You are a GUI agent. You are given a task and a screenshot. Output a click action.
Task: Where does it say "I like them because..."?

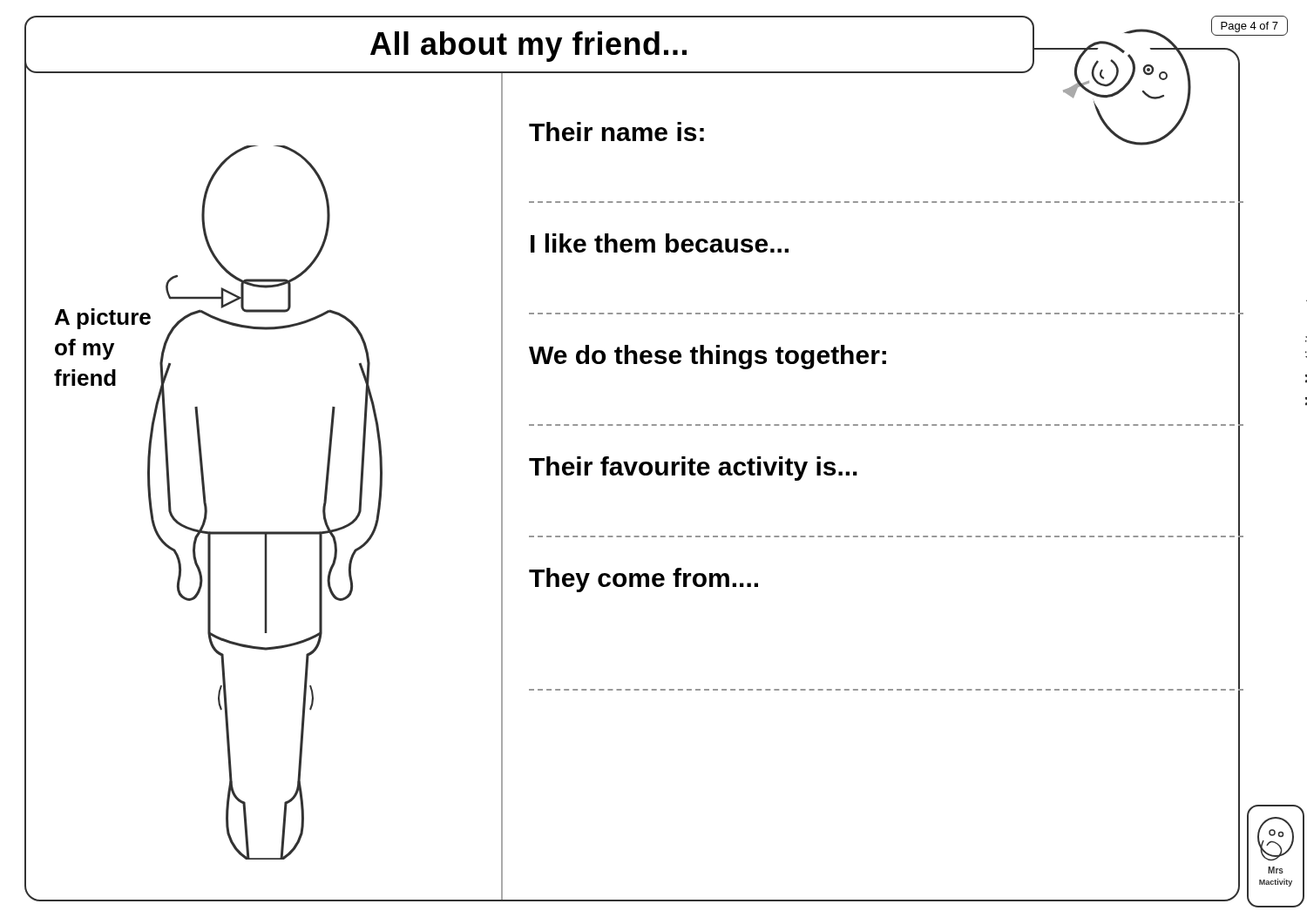[891, 235]
